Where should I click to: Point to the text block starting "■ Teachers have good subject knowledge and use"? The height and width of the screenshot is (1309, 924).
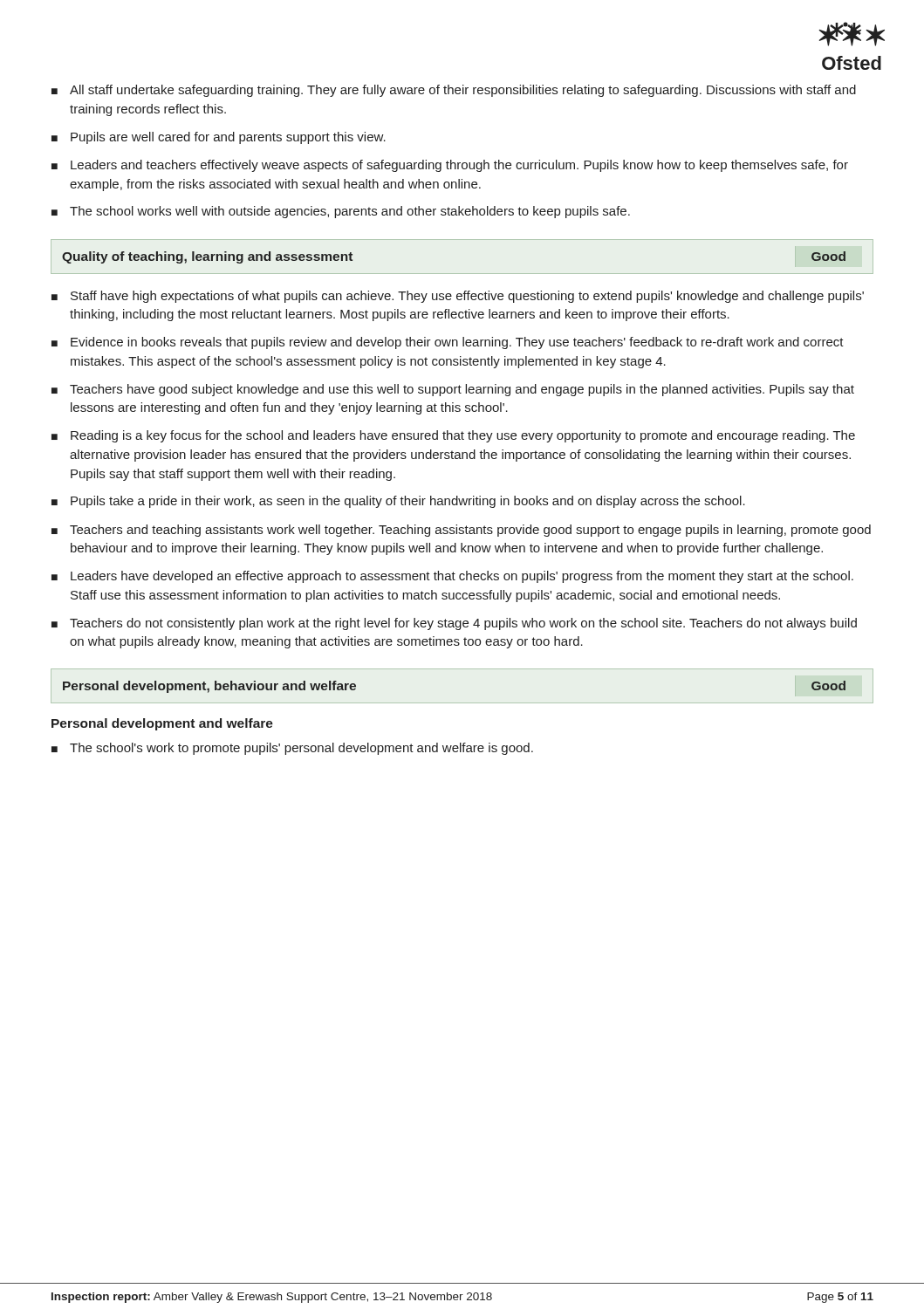462,398
